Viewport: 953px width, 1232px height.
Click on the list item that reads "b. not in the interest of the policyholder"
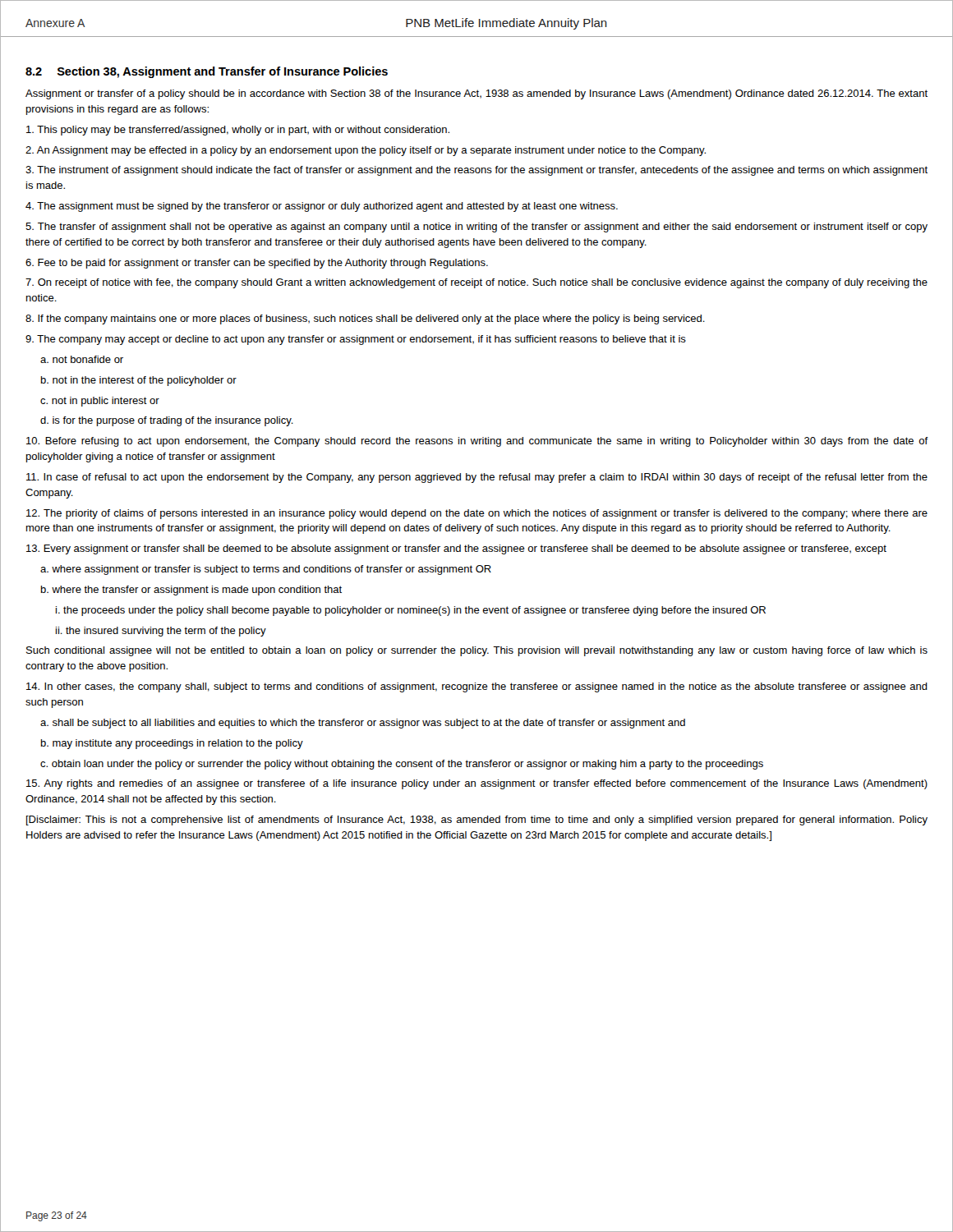[138, 380]
